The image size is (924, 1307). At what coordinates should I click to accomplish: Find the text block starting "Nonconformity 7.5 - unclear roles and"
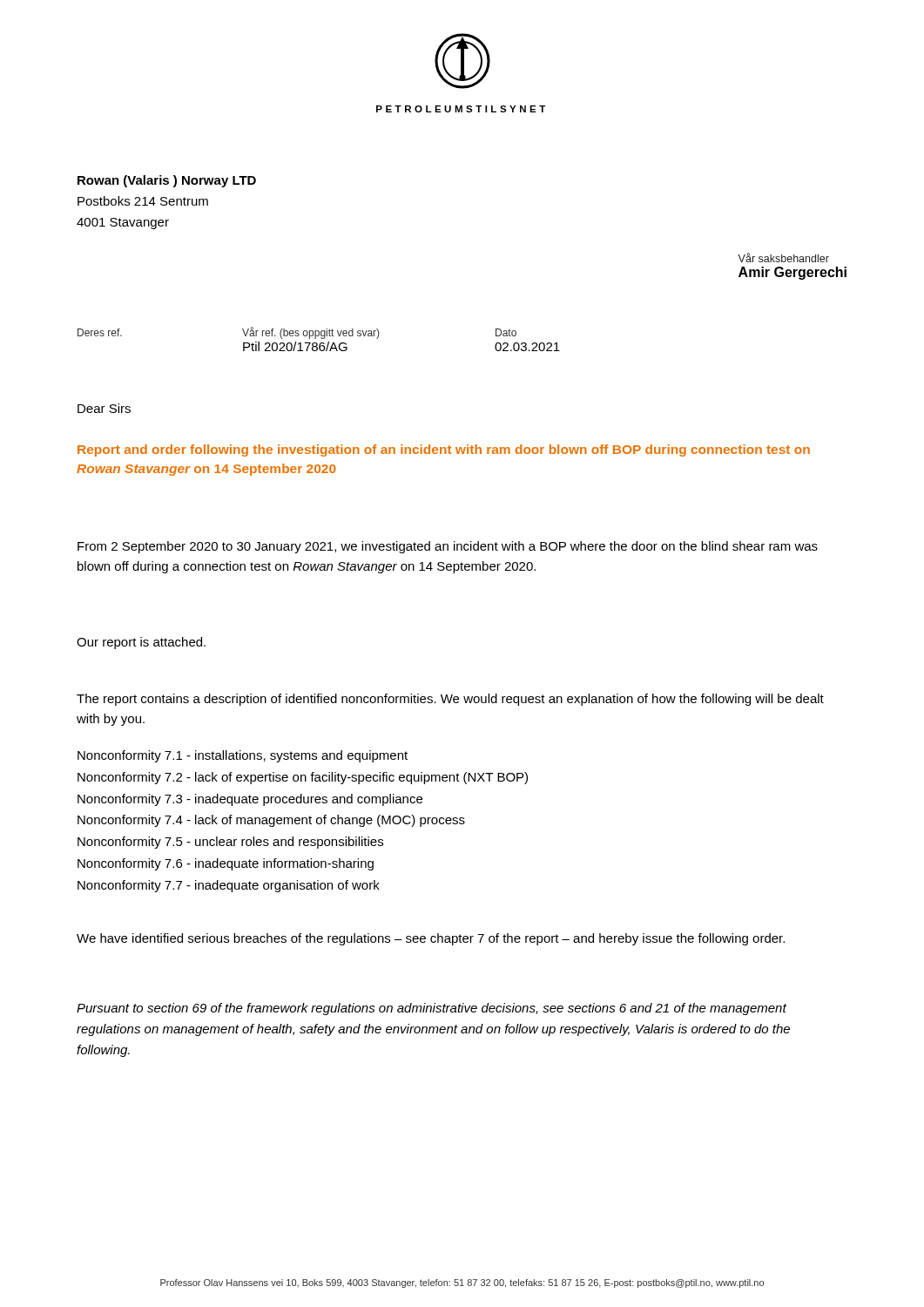(x=230, y=841)
